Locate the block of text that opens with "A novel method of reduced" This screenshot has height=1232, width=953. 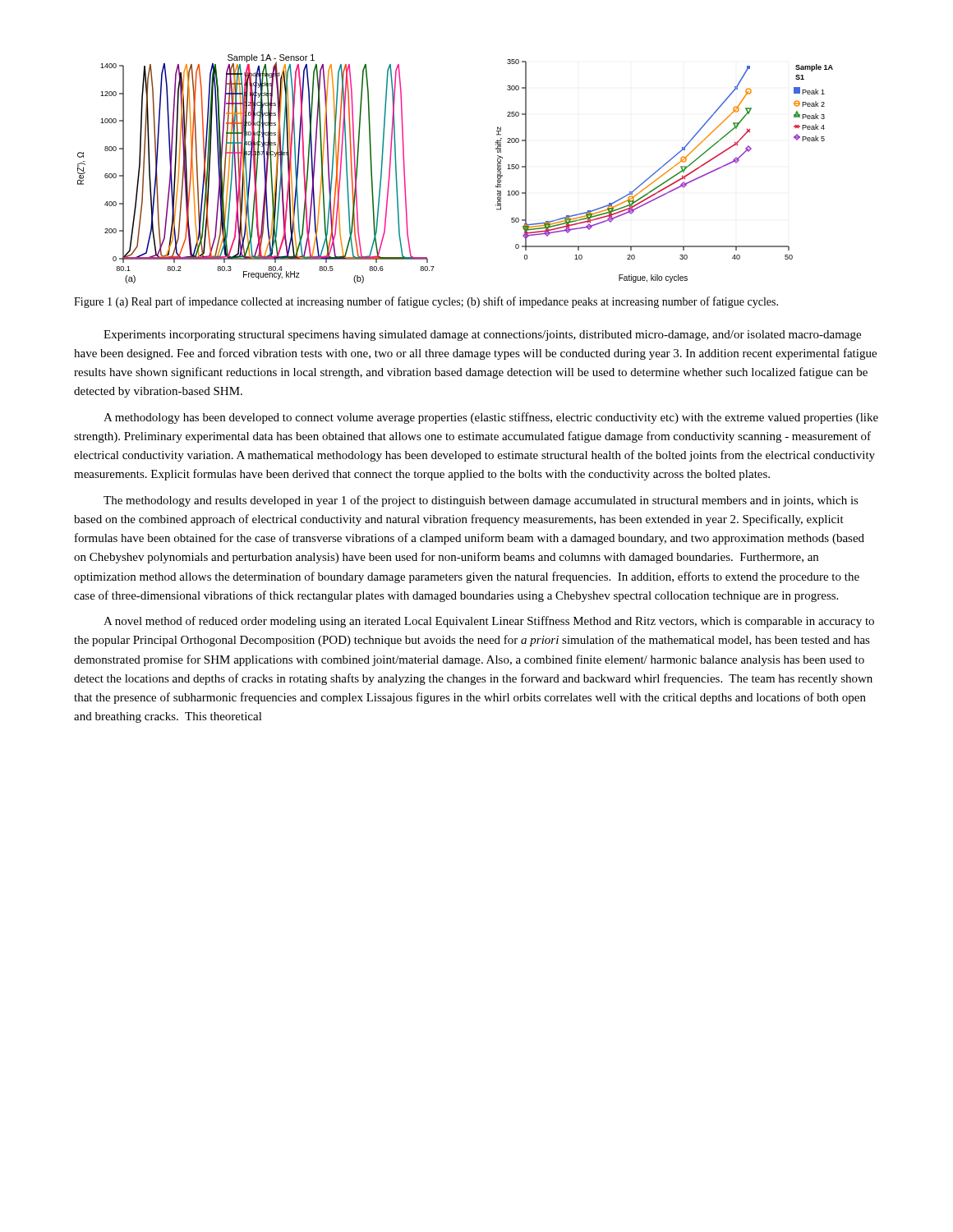click(474, 669)
